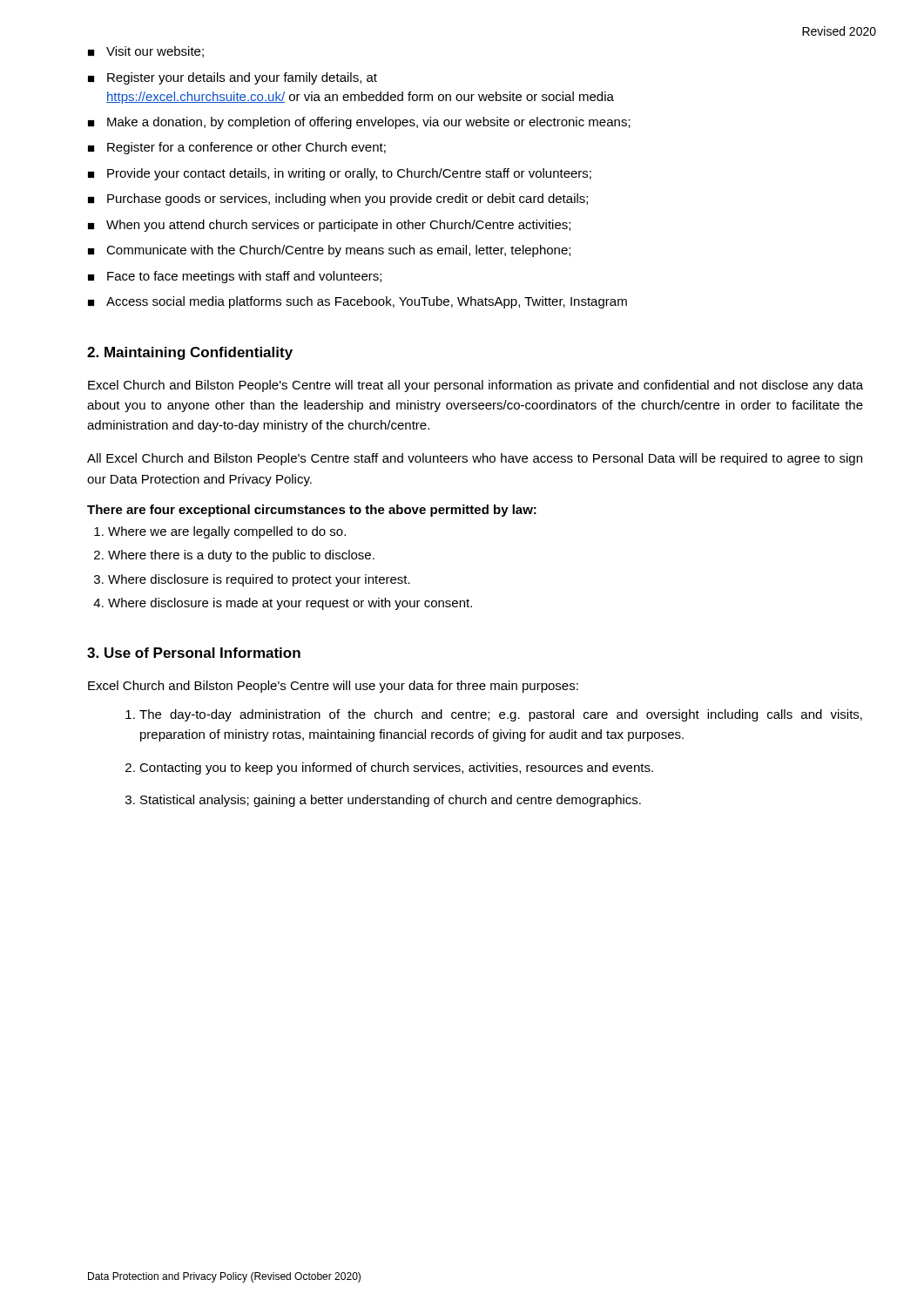Locate the list item containing "Where we are legally compelled to do so."
The width and height of the screenshot is (924, 1307).
[x=227, y=532]
